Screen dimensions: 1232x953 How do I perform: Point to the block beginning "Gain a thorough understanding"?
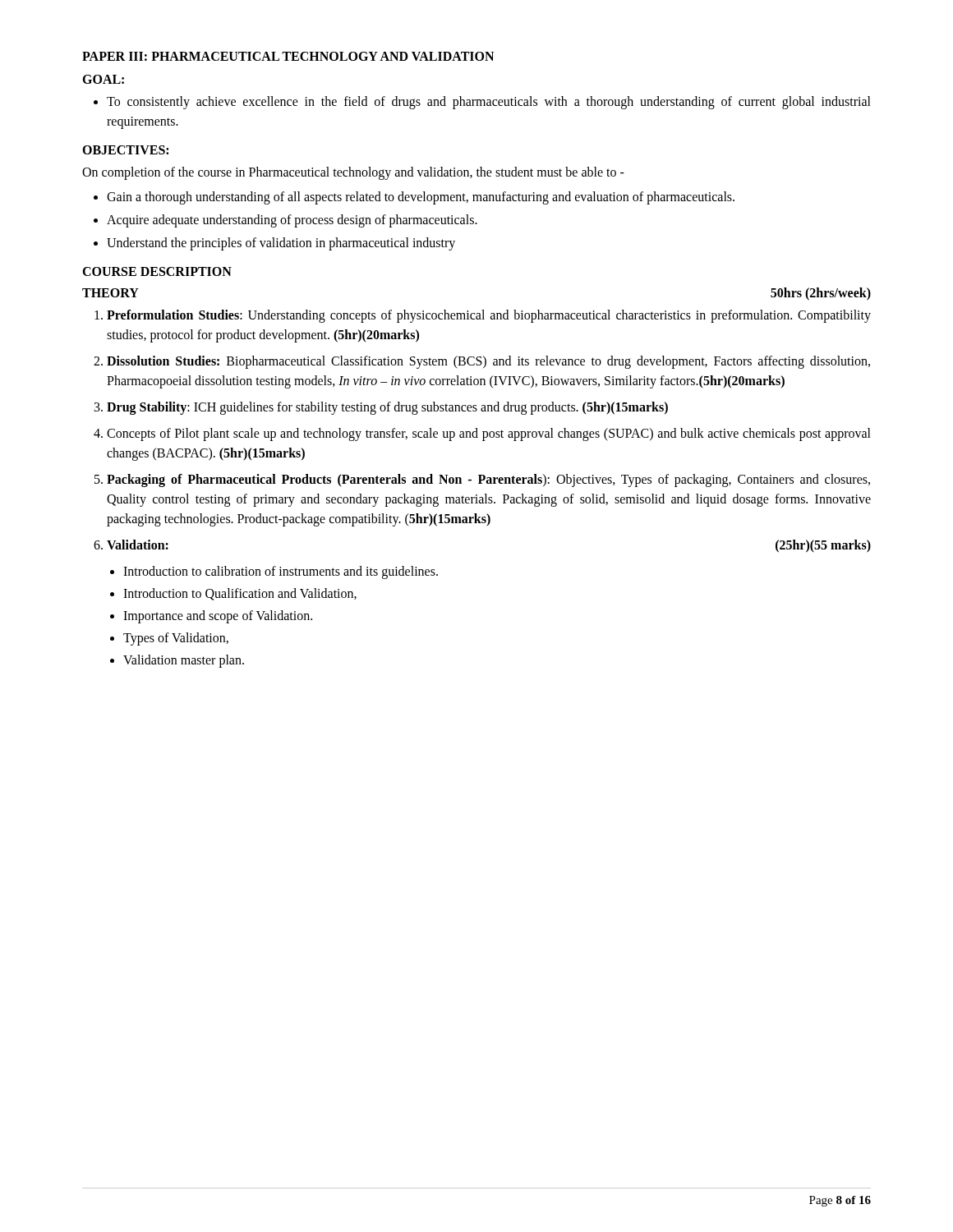(421, 197)
